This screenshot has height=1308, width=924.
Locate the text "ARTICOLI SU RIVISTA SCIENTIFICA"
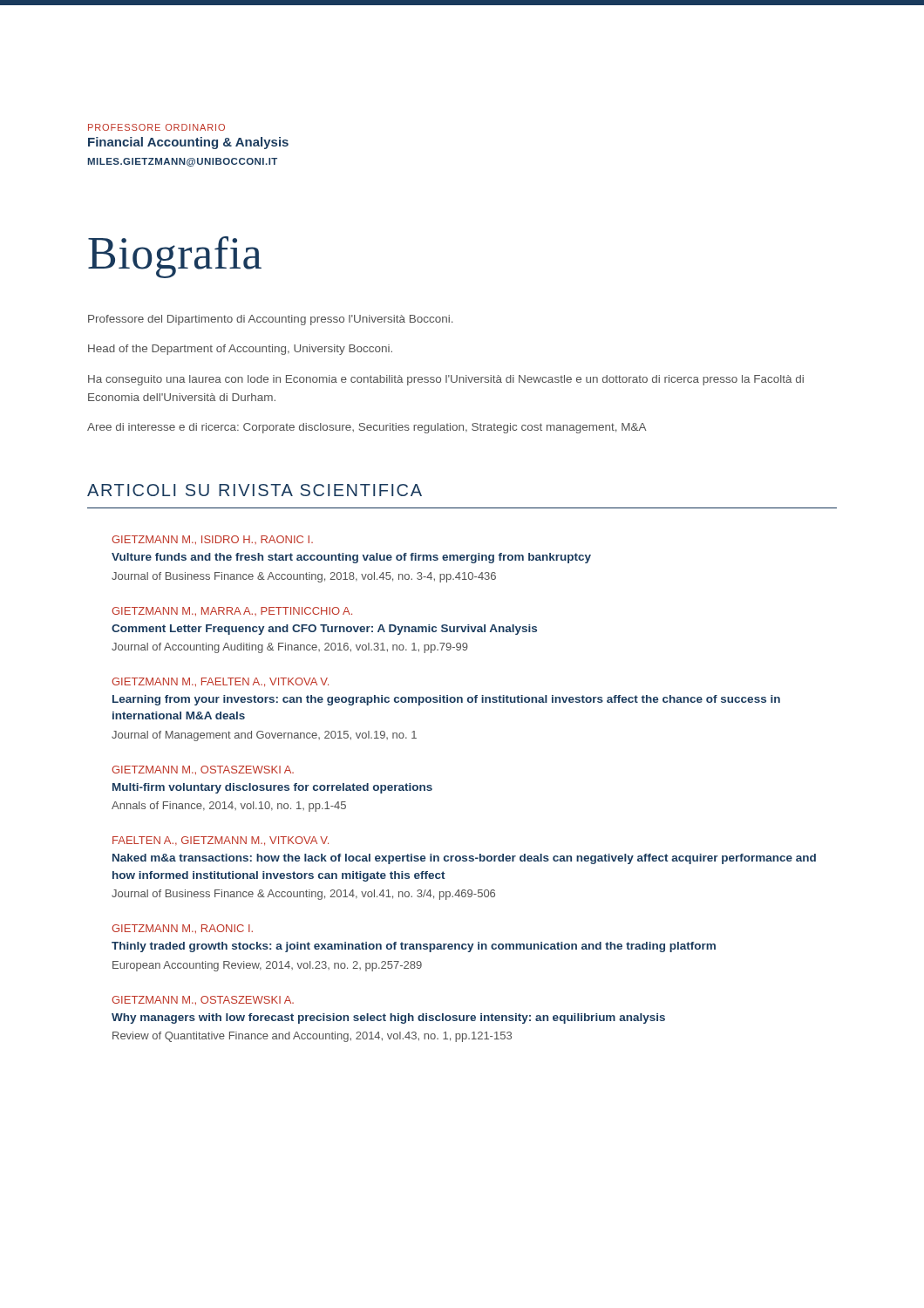tap(255, 490)
